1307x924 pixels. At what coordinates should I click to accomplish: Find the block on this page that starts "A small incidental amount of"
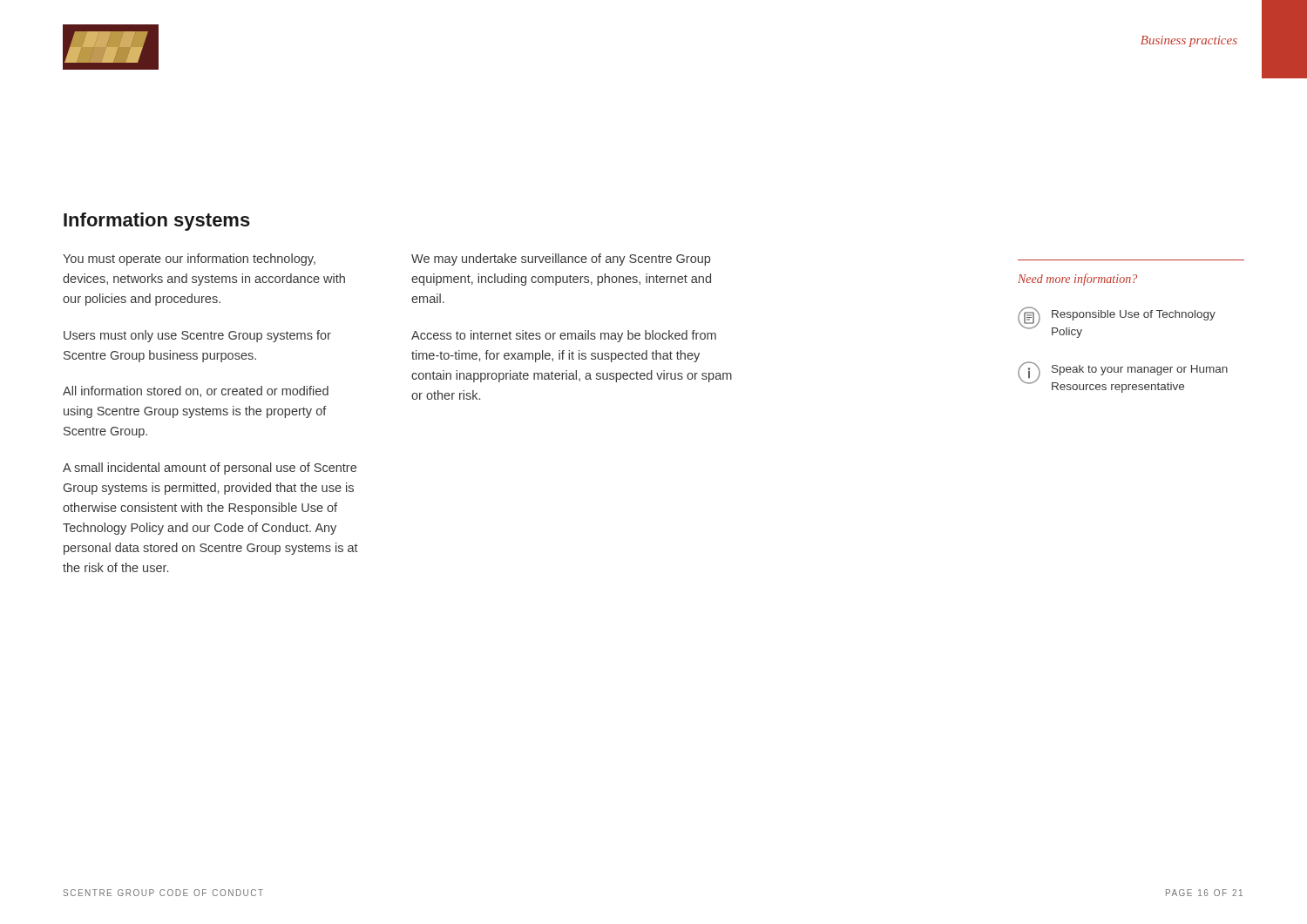[210, 518]
